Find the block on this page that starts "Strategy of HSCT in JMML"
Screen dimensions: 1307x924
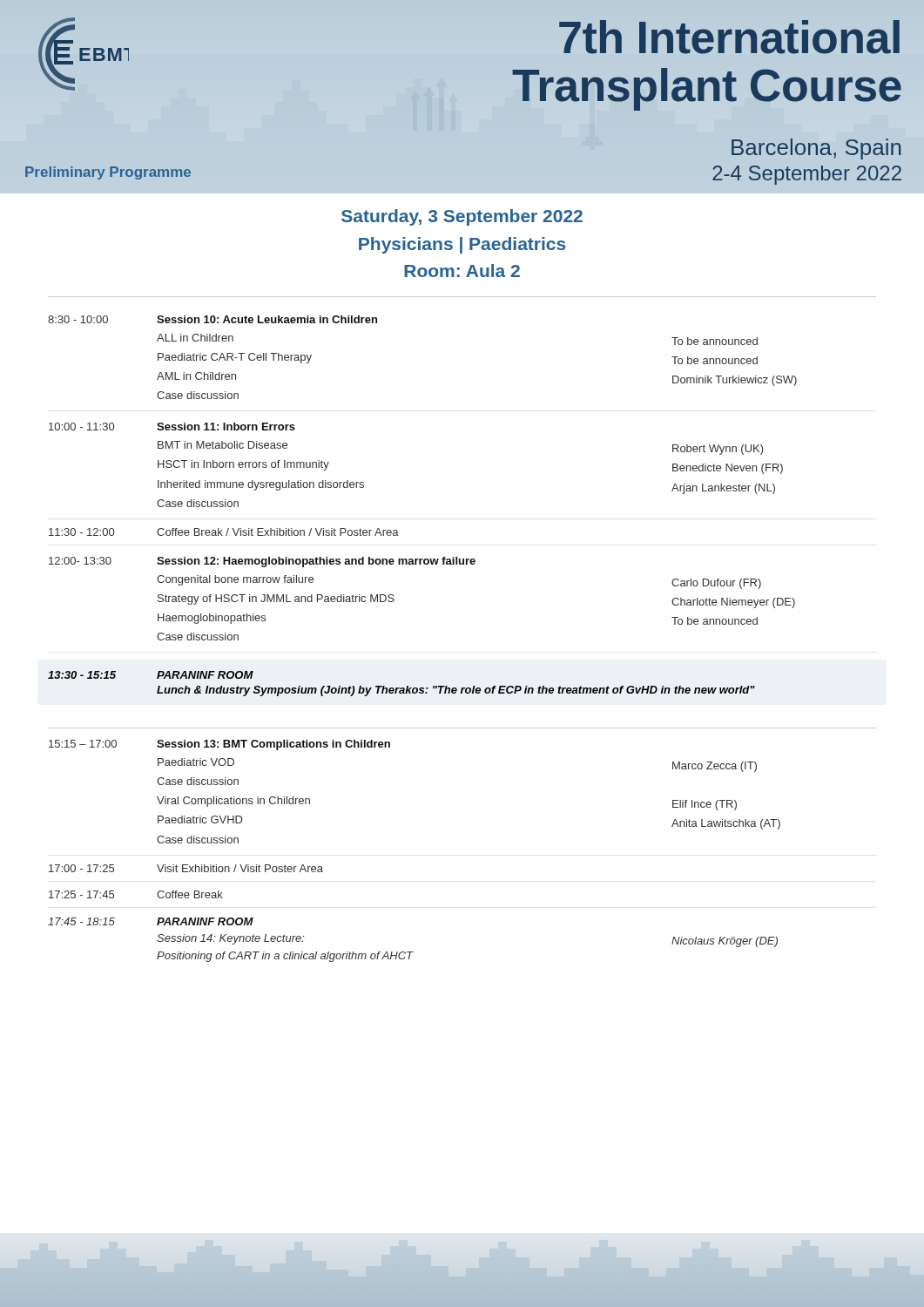pos(276,598)
